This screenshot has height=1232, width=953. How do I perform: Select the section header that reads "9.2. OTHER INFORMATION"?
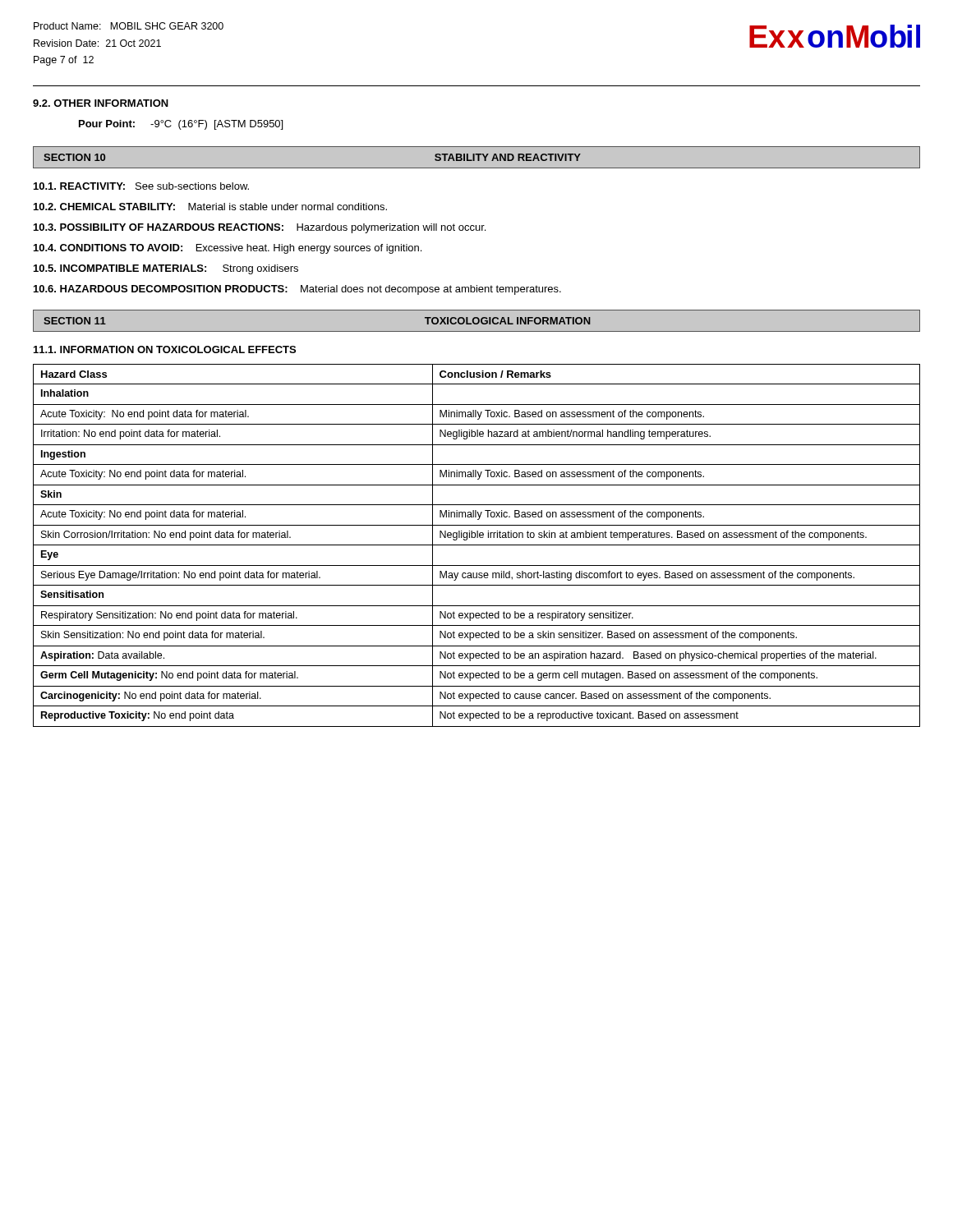[x=101, y=103]
